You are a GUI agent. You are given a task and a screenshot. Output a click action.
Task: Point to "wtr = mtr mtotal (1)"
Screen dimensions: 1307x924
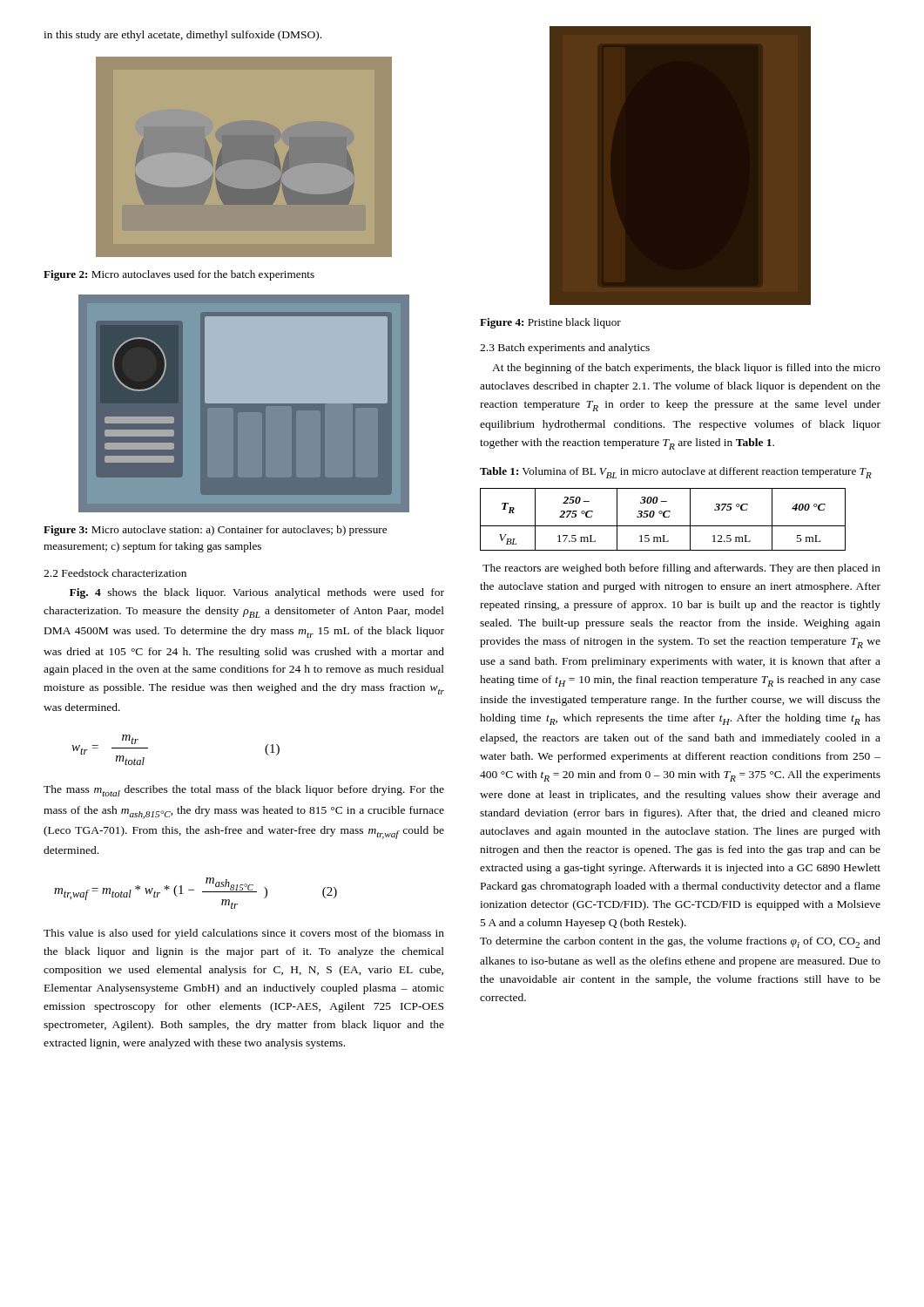click(x=129, y=748)
